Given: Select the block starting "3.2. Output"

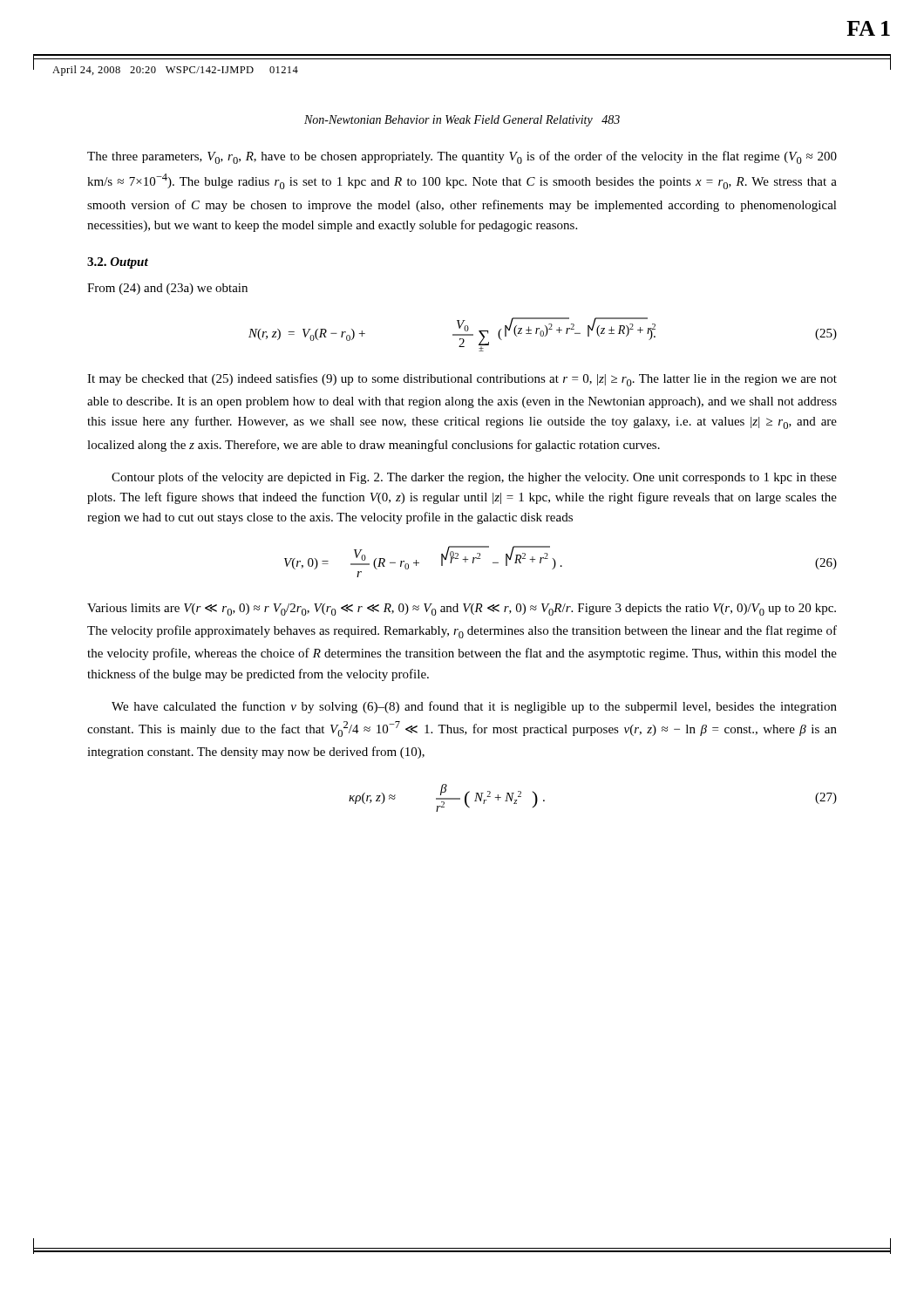Looking at the screenshot, I should pyautogui.click(x=117, y=262).
